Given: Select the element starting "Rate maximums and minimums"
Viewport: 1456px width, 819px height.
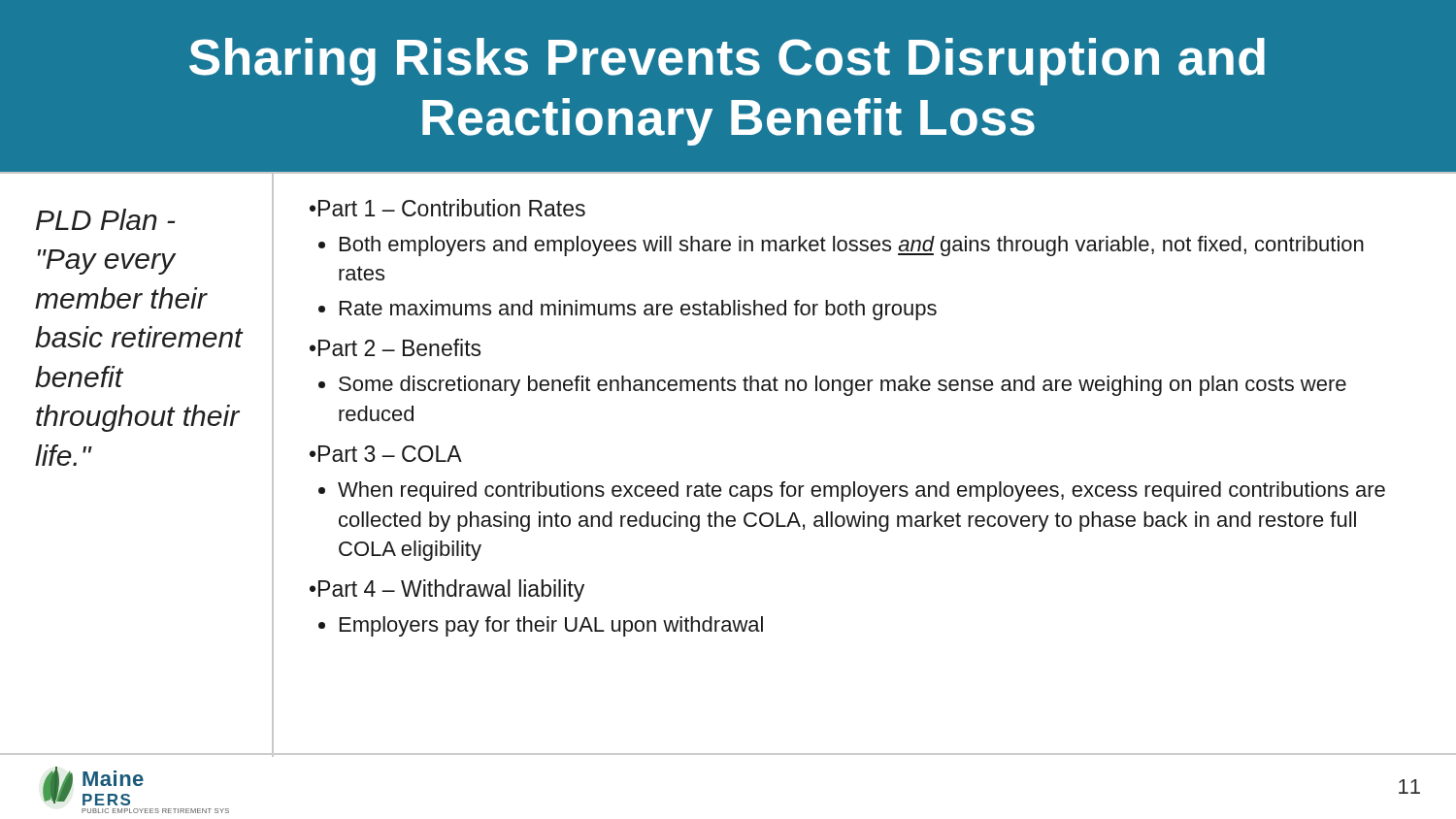Looking at the screenshot, I should (638, 308).
